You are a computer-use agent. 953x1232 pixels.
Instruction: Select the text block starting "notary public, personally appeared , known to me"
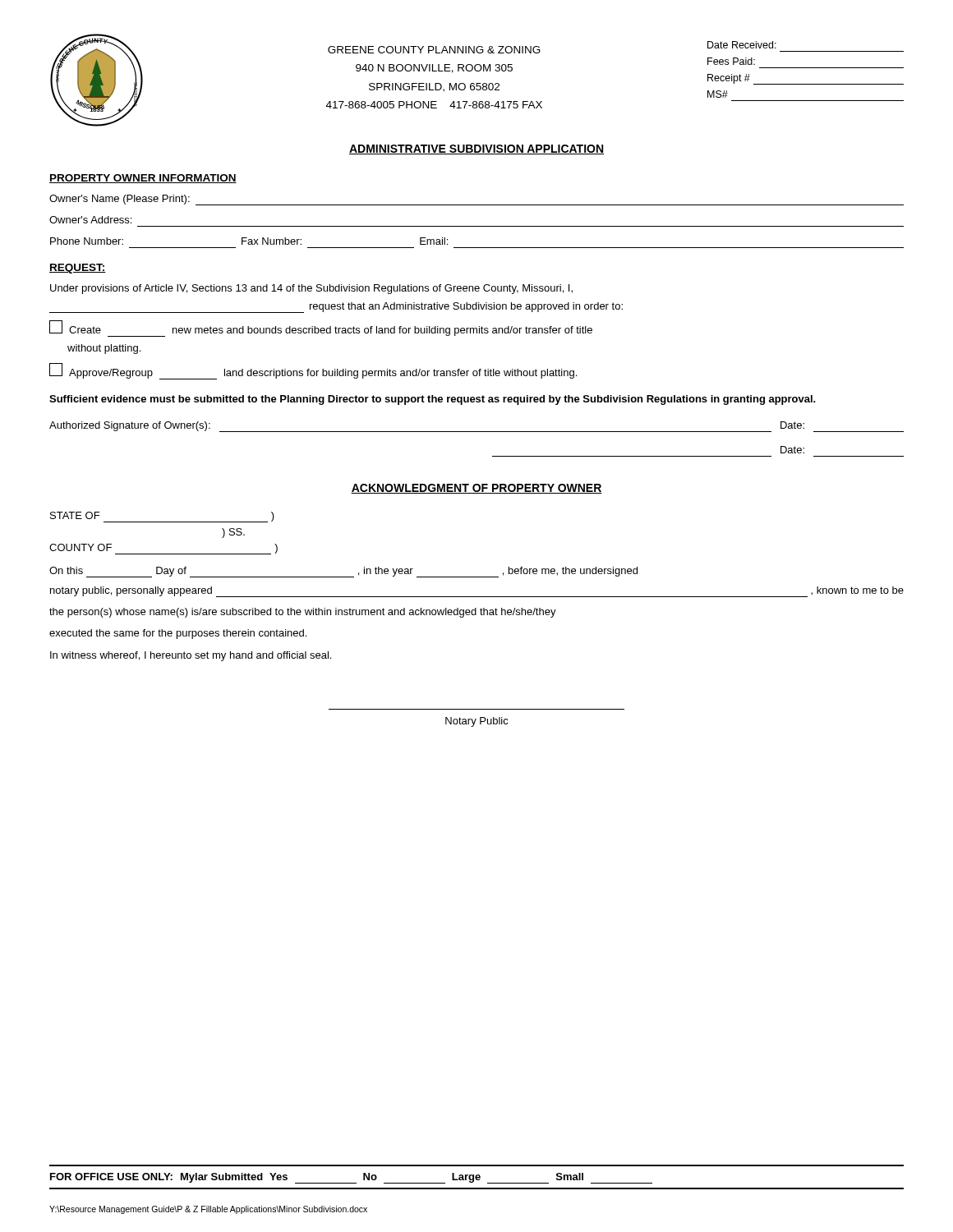coord(476,591)
